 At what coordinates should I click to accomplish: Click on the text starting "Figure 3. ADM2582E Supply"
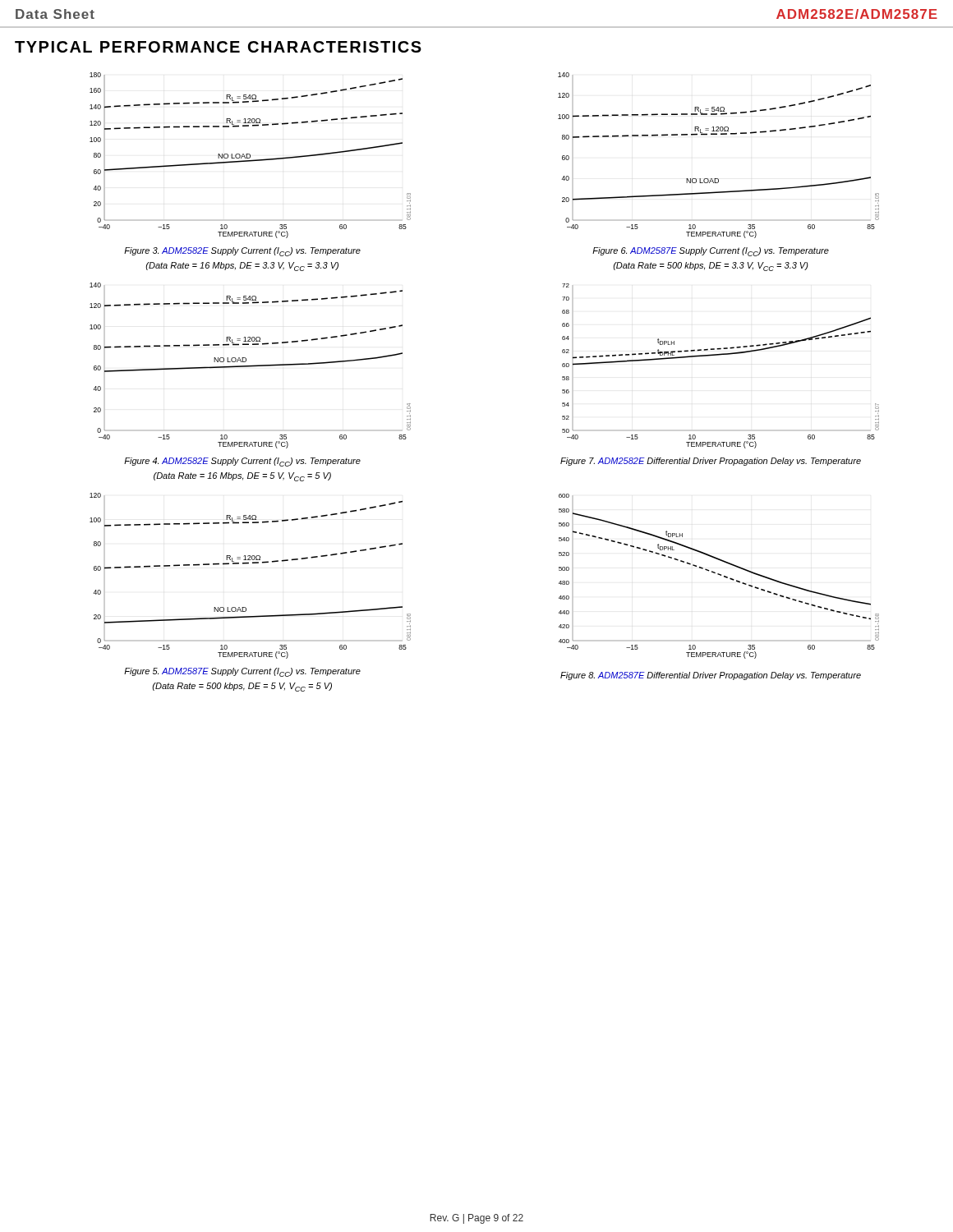click(242, 259)
